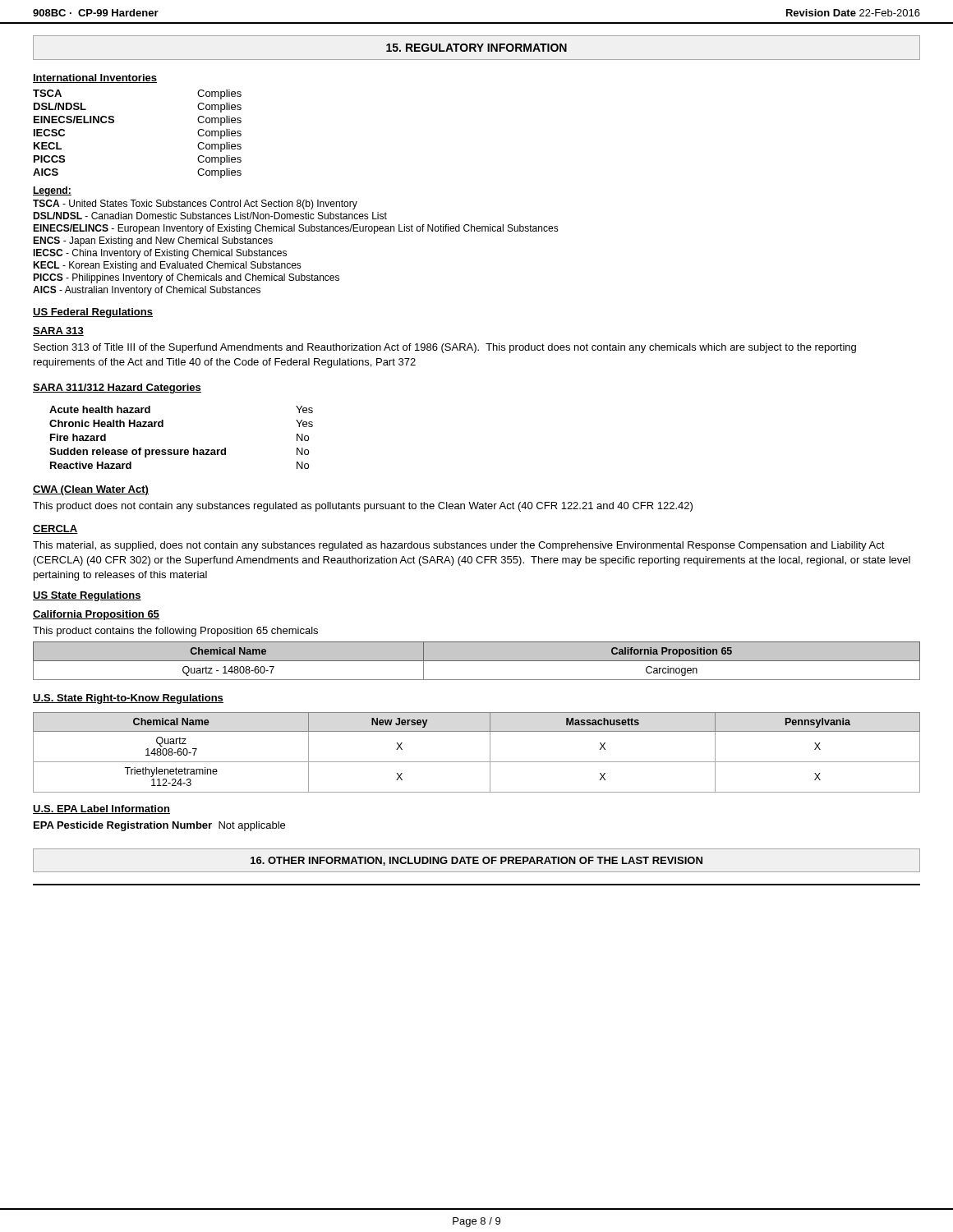Point to the block beginning "Legend: TSCA - United"
Screen dimensions: 1232x953
476,240
